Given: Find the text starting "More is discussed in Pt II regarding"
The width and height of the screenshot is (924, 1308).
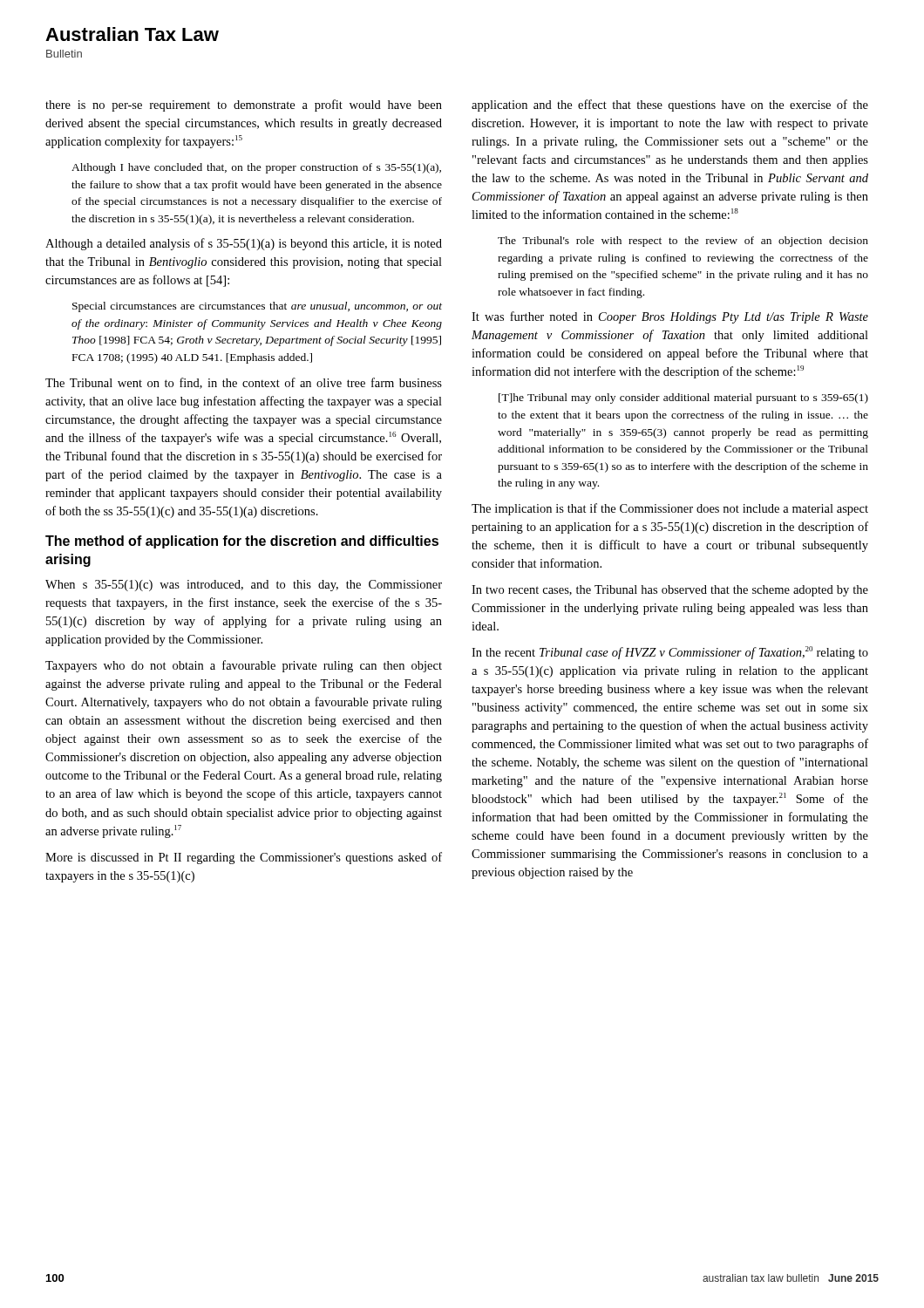Looking at the screenshot, I should 244,866.
